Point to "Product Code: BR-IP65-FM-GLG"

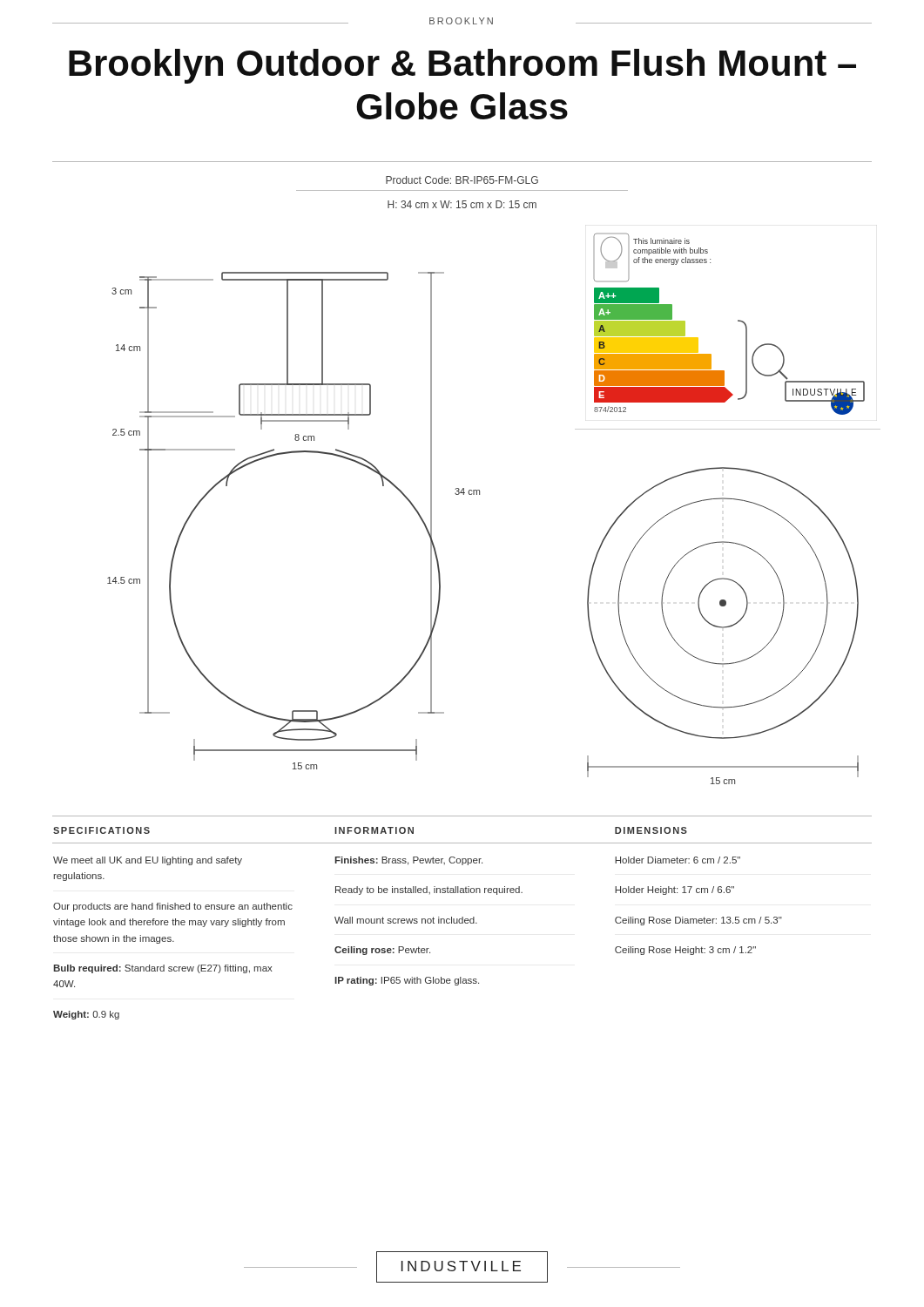462,180
